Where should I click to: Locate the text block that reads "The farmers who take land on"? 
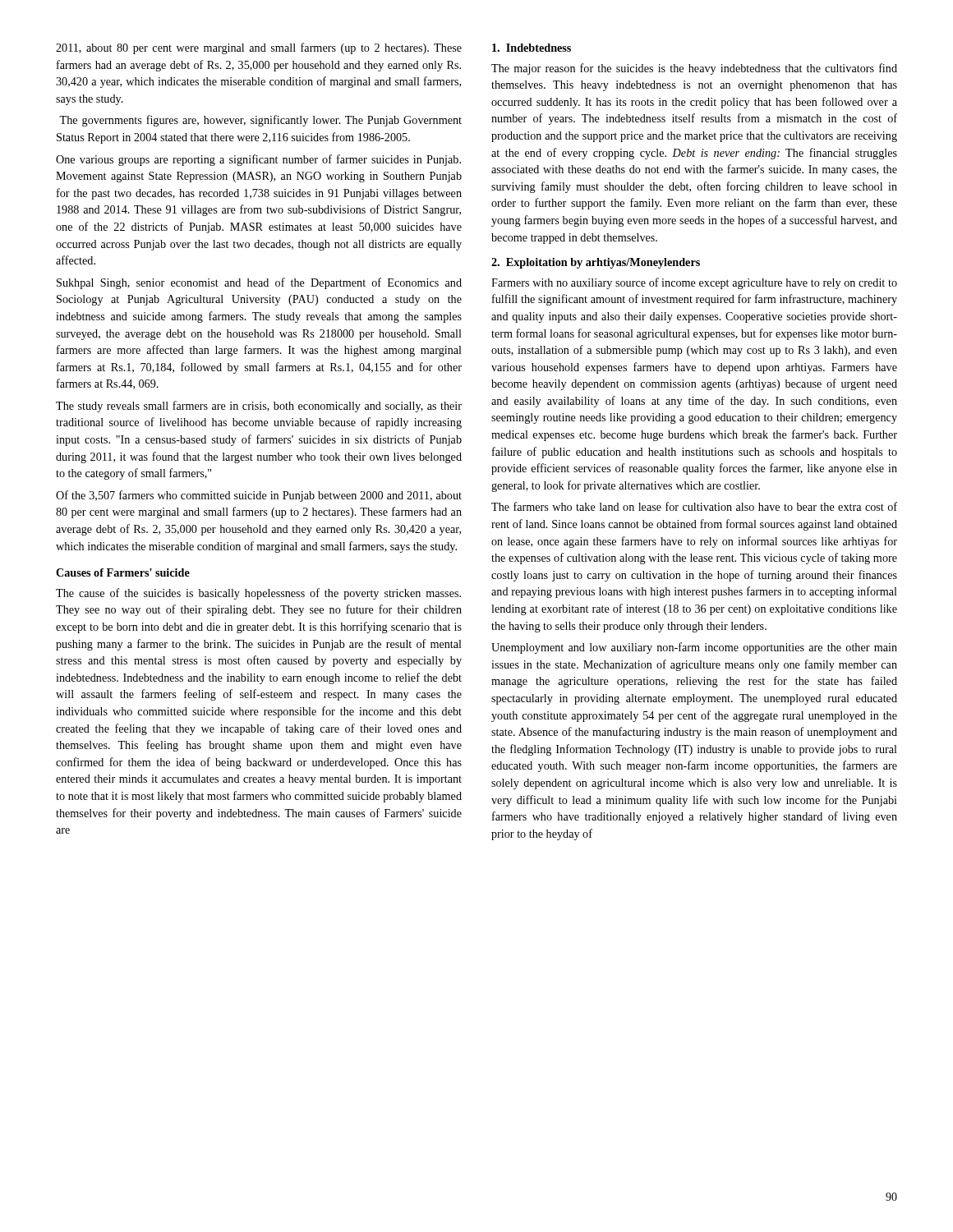coord(694,567)
